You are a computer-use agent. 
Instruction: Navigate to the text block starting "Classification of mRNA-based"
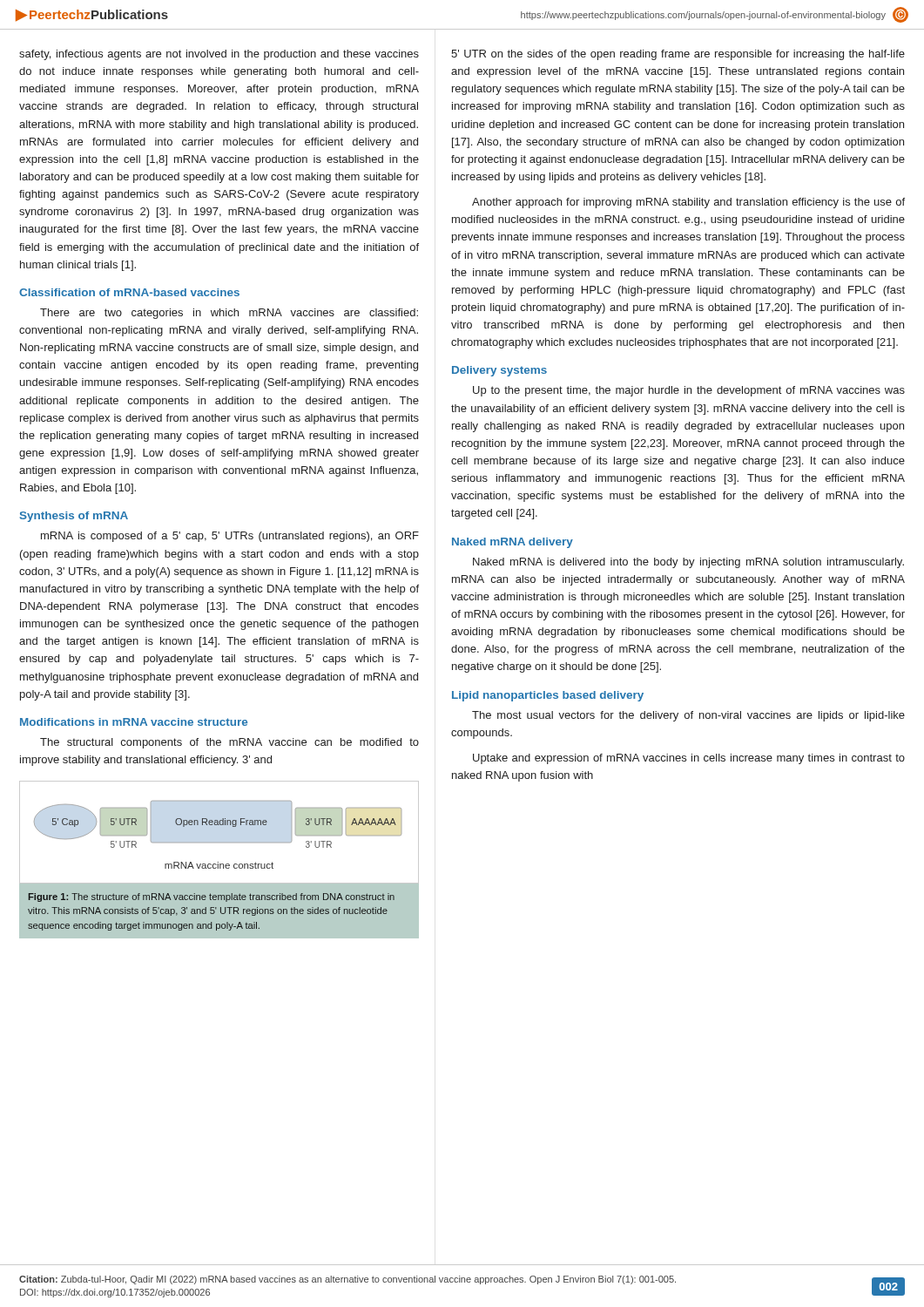(130, 292)
